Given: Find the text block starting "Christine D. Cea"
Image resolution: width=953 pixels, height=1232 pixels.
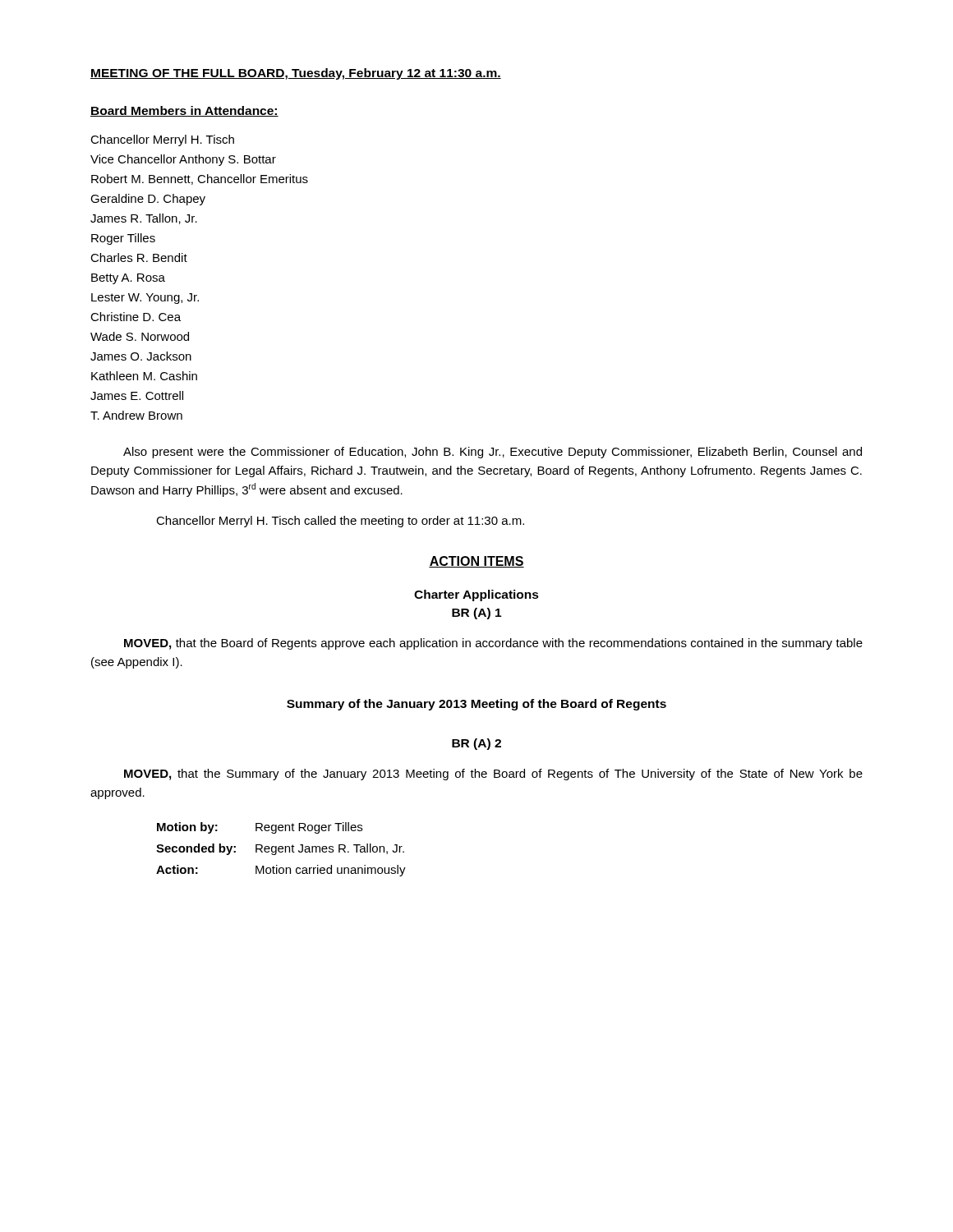Looking at the screenshot, I should tap(136, 317).
